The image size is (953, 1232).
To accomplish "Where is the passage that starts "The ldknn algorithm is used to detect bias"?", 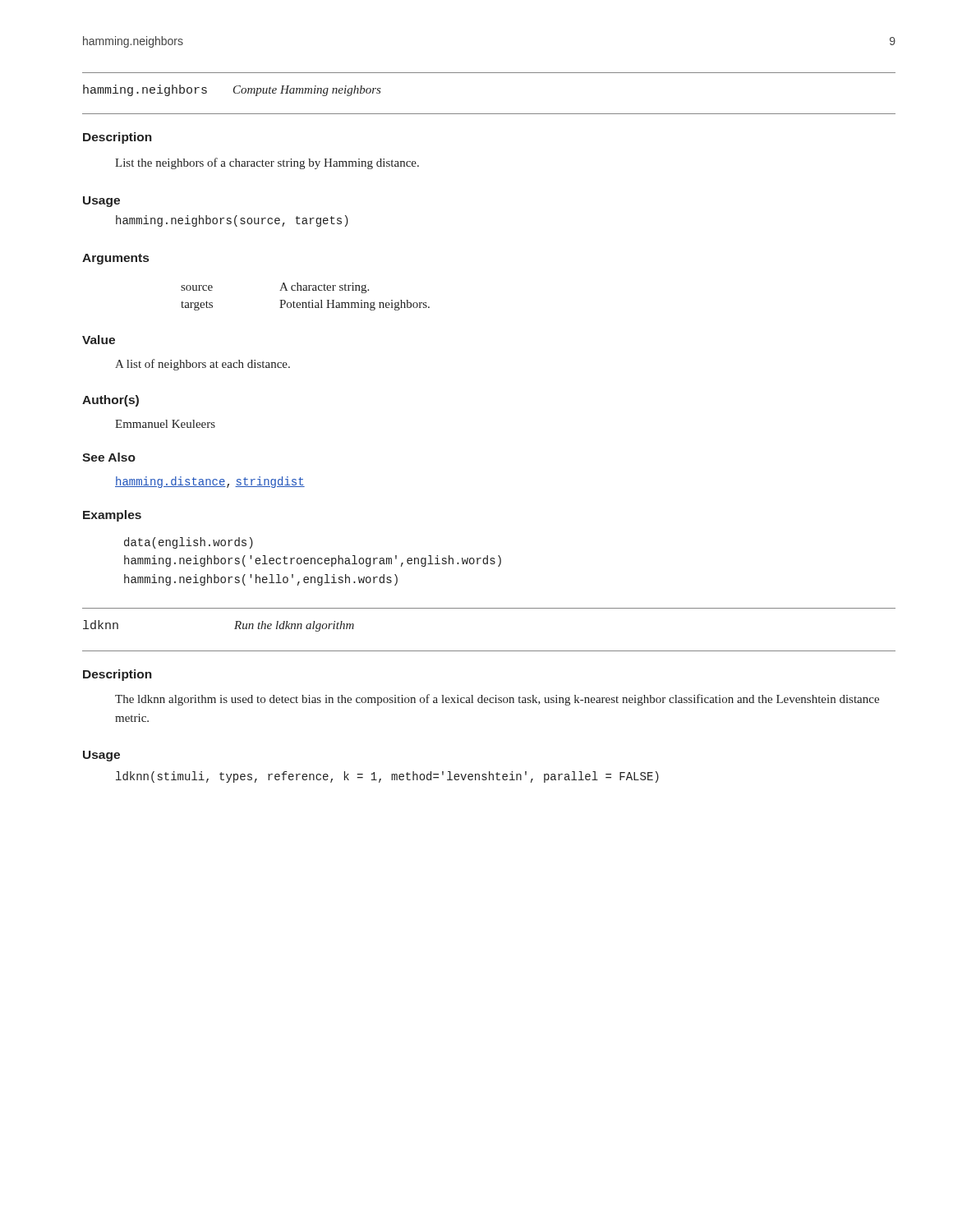I will 497,709.
